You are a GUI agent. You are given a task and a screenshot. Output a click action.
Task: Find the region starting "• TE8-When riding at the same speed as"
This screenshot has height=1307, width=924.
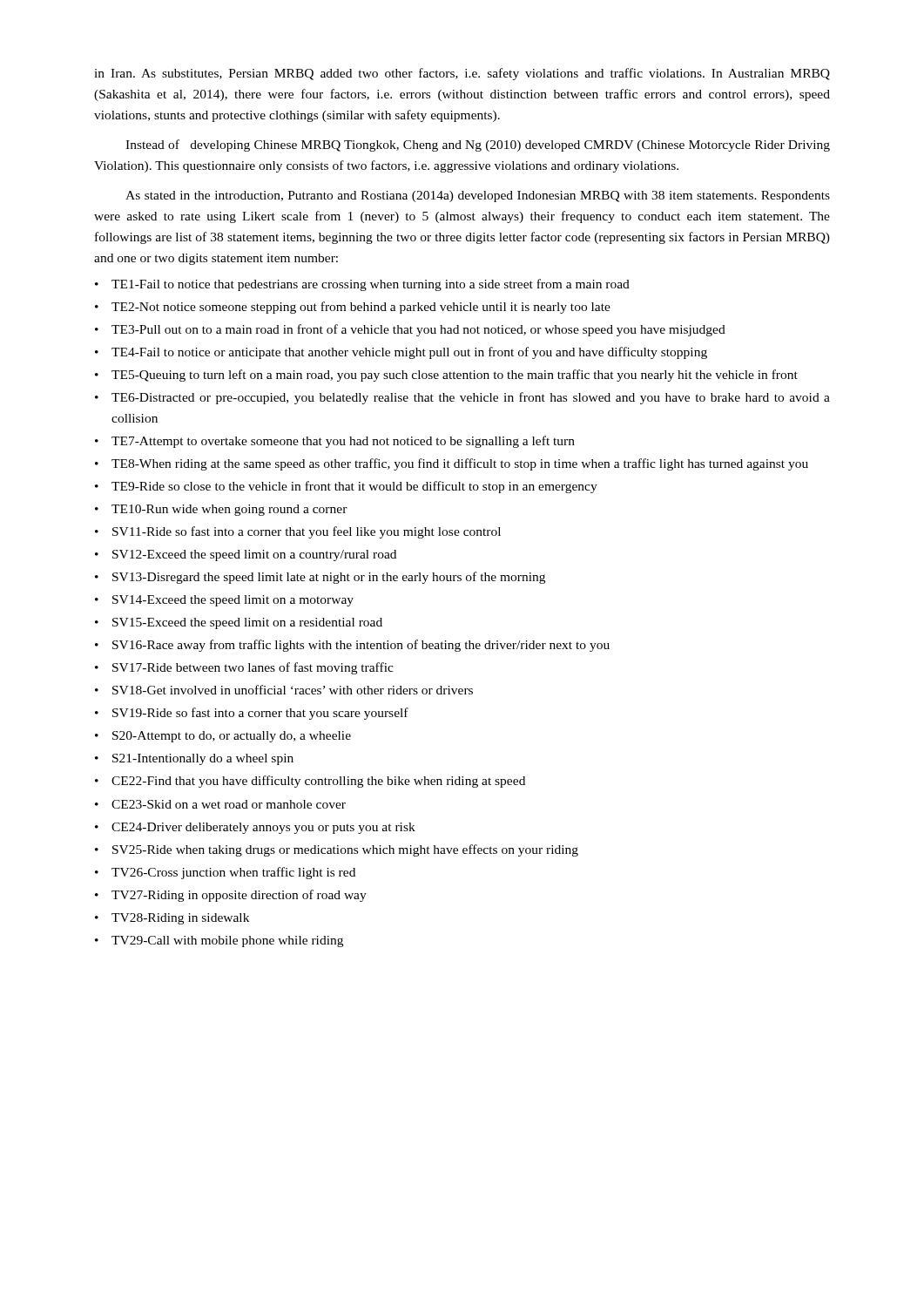[462, 464]
